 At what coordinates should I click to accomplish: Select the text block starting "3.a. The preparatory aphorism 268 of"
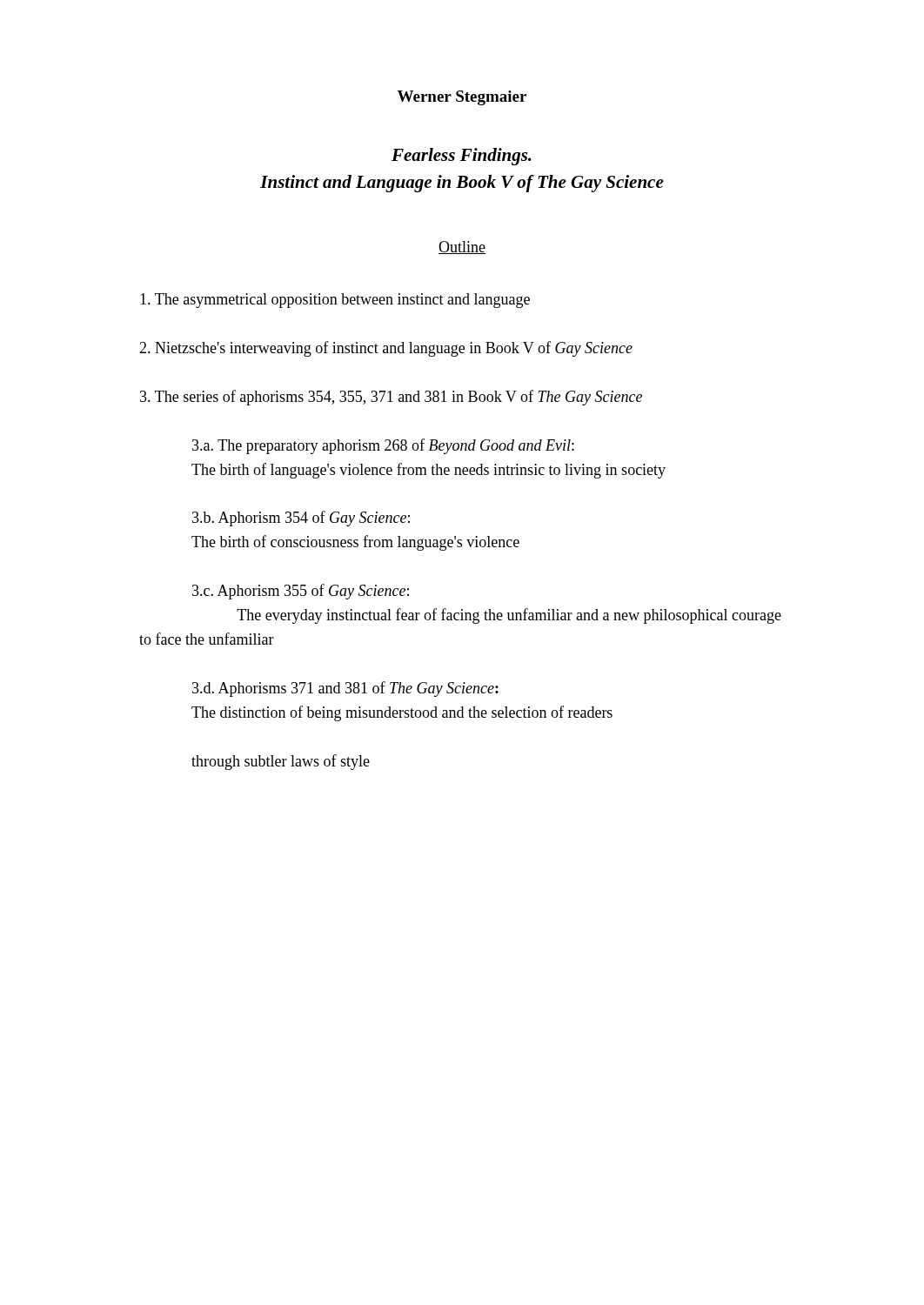click(x=429, y=457)
